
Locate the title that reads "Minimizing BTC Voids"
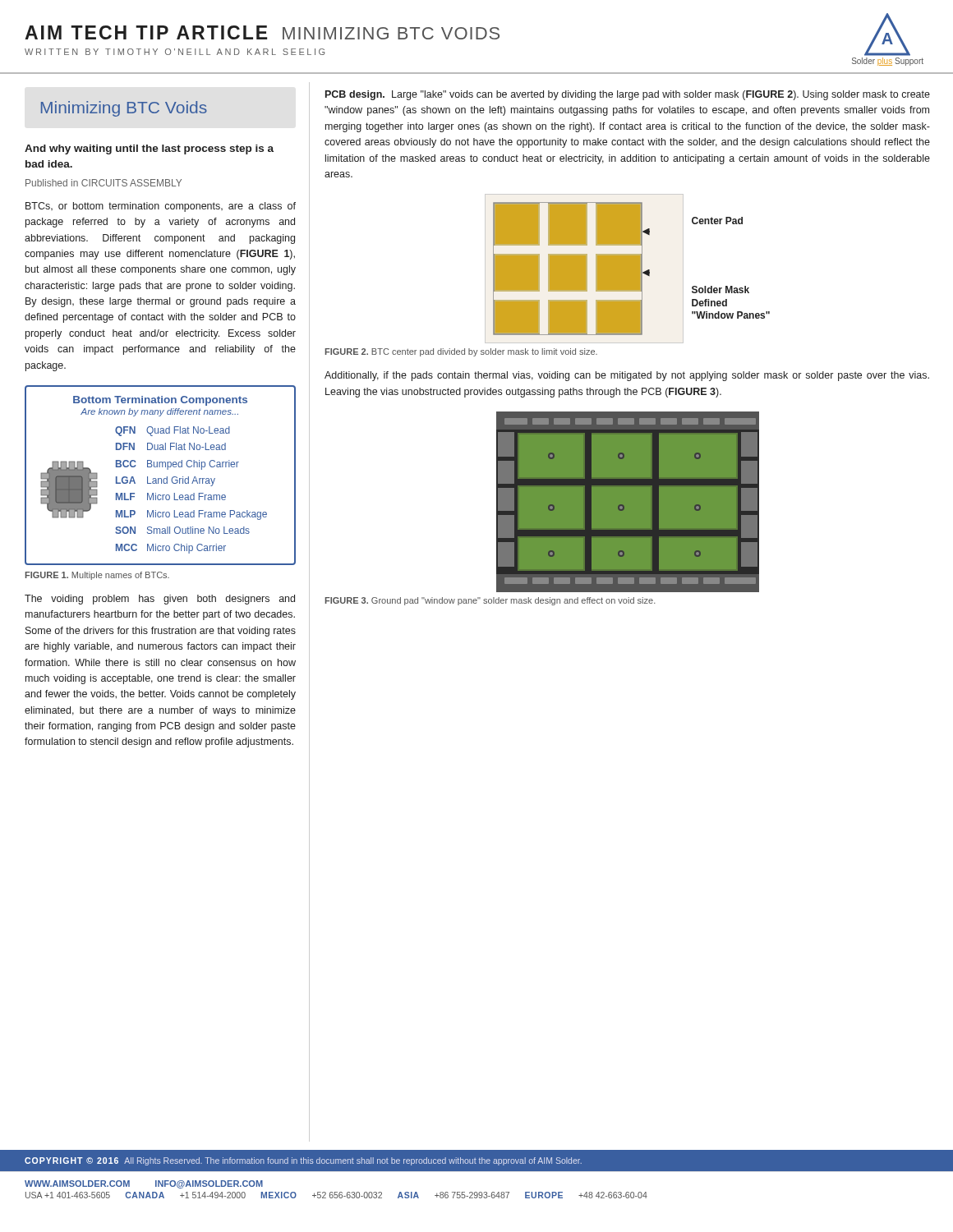click(123, 107)
